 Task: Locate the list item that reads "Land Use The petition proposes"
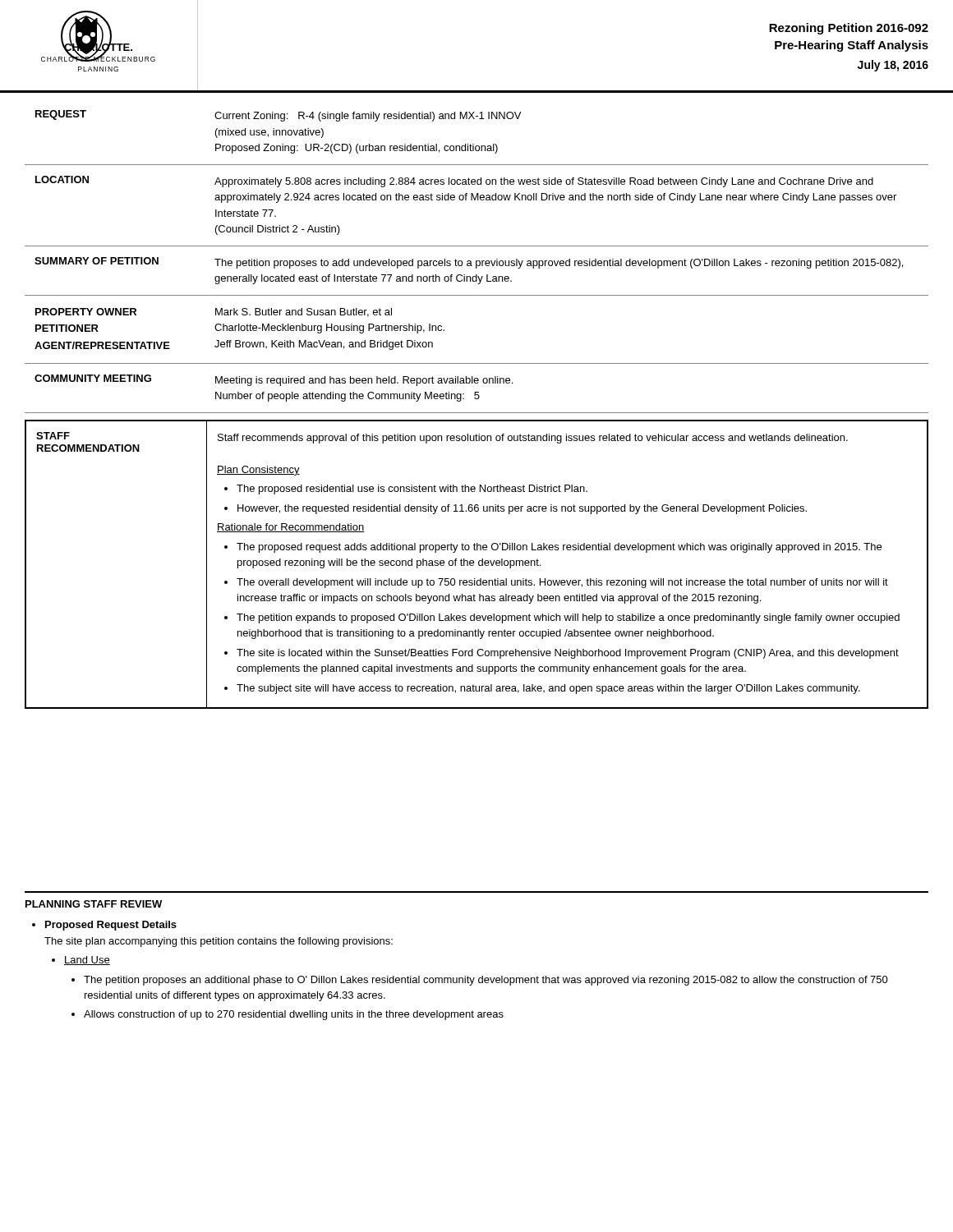[x=496, y=988]
